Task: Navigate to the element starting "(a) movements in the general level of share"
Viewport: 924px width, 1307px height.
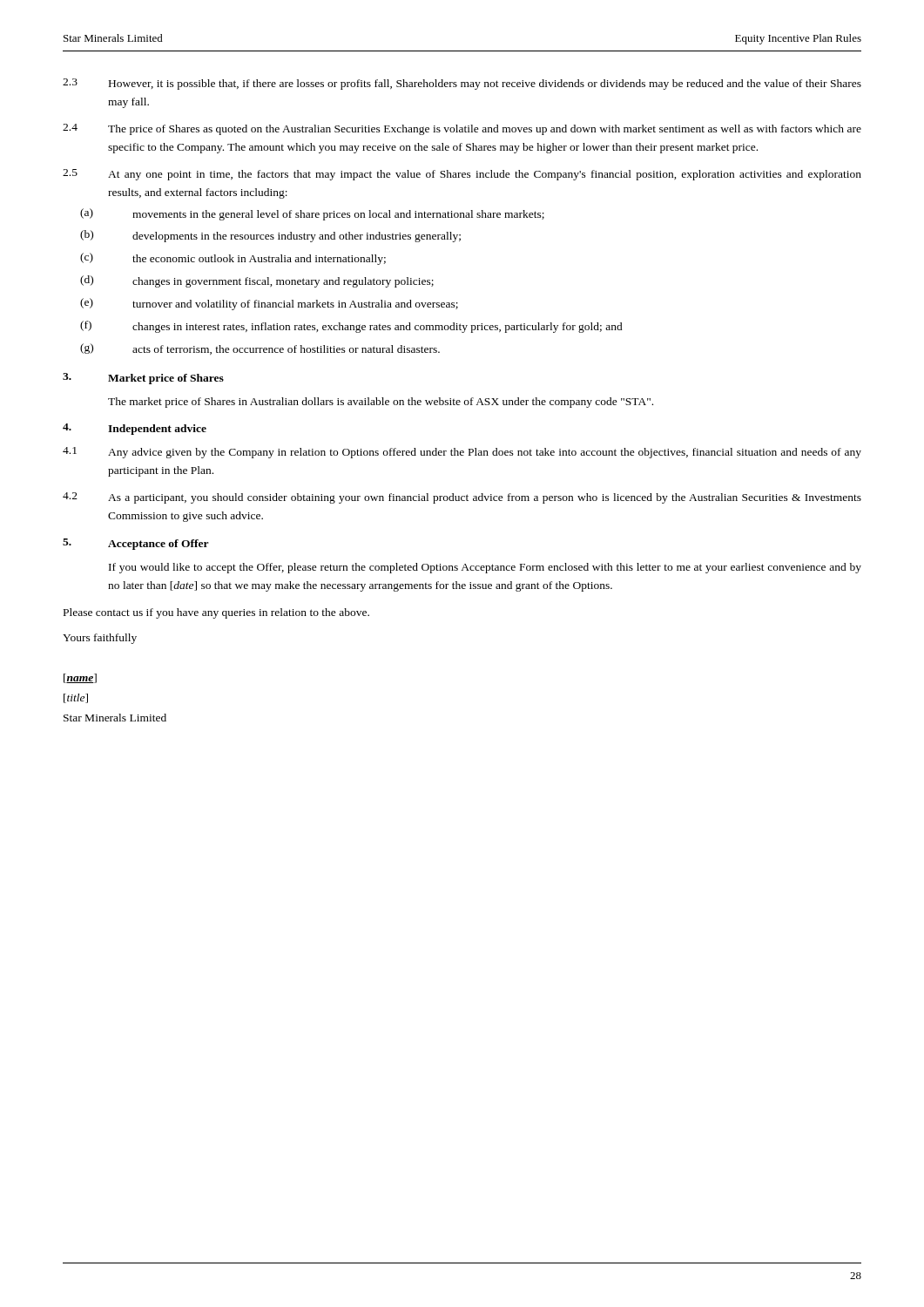Action: pyautogui.click(x=462, y=214)
